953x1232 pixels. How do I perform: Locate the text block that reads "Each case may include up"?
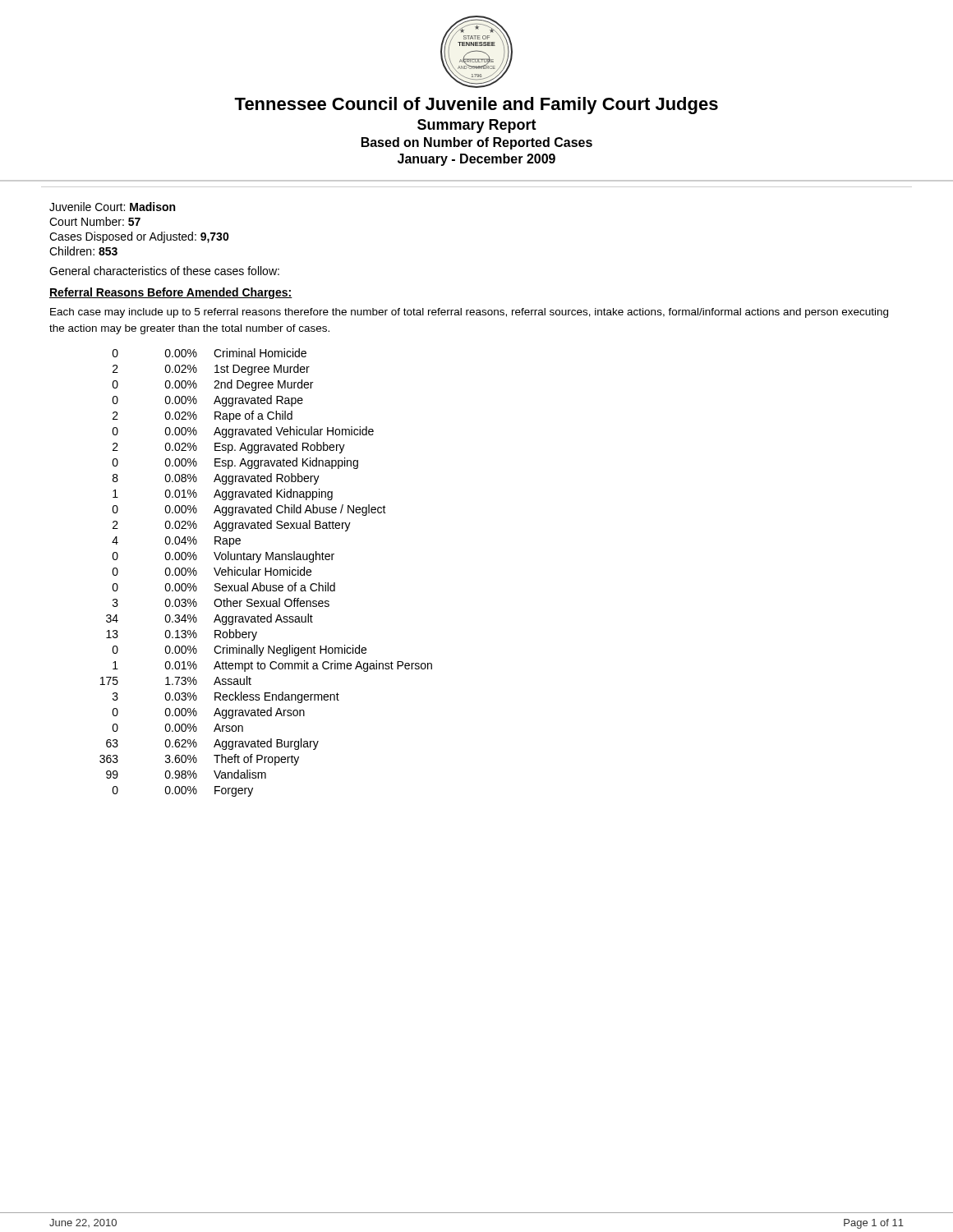[469, 320]
